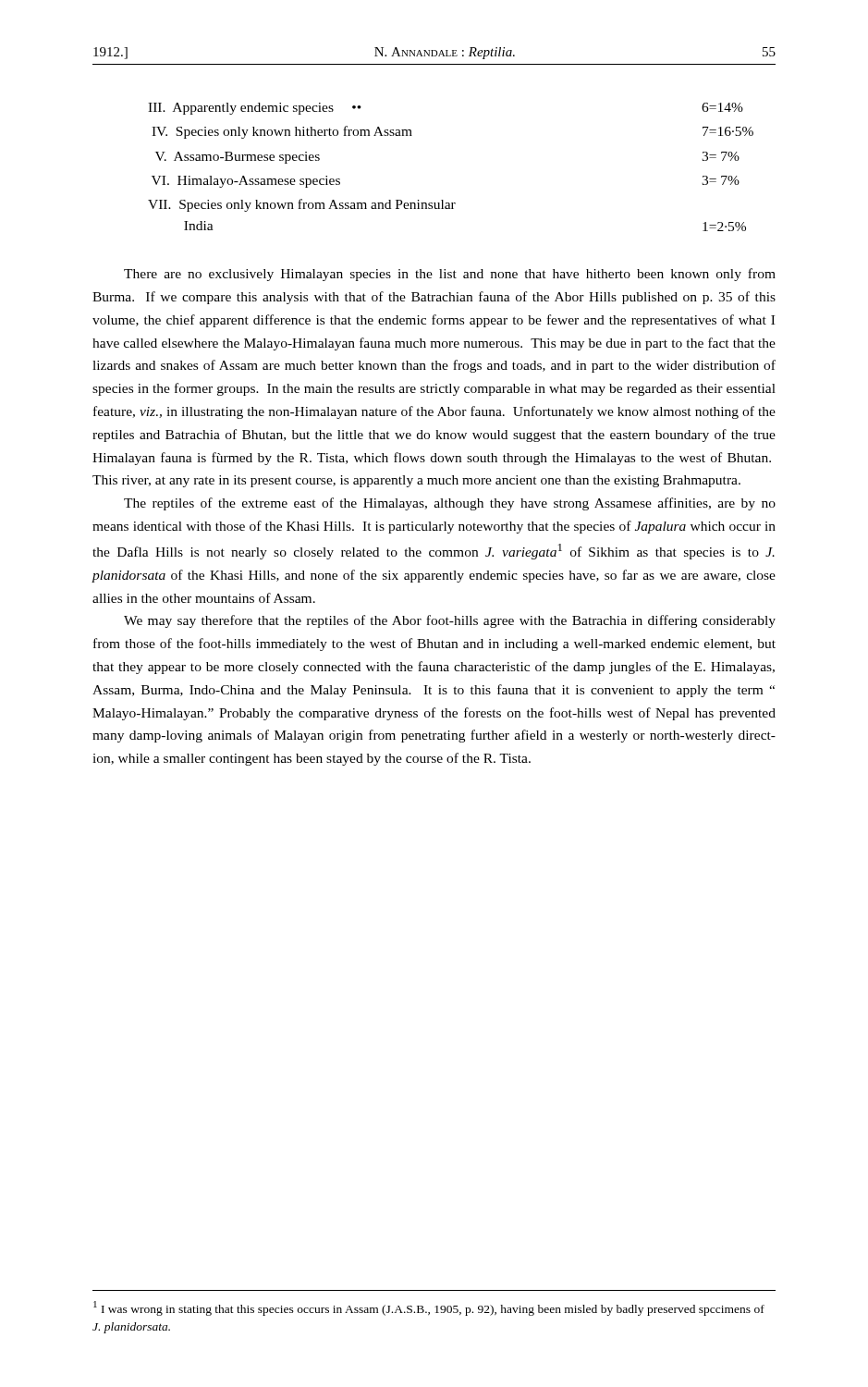Find the region starting "The reptiles of the extreme"

click(434, 551)
